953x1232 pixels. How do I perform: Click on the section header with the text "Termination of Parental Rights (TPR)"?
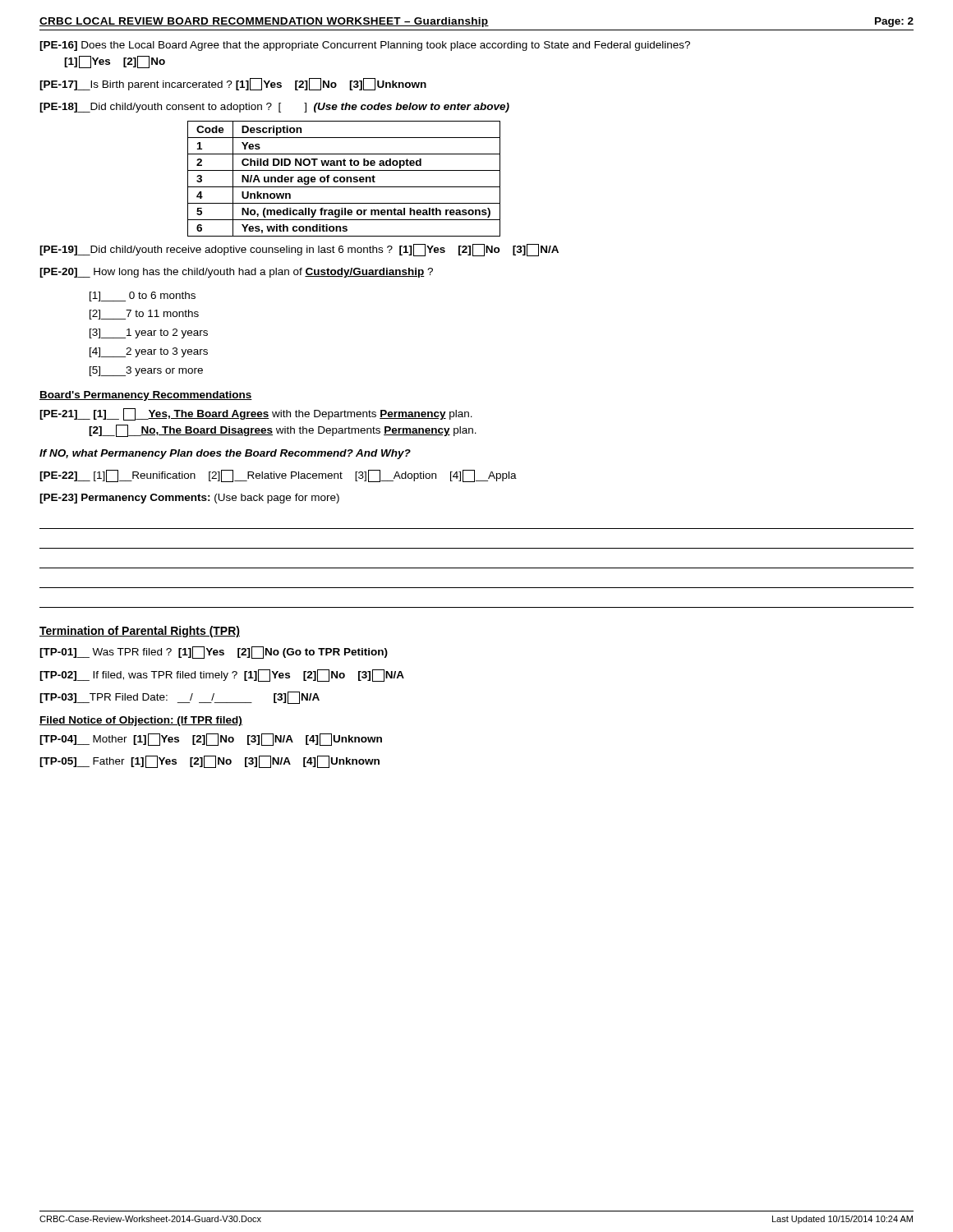click(140, 631)
